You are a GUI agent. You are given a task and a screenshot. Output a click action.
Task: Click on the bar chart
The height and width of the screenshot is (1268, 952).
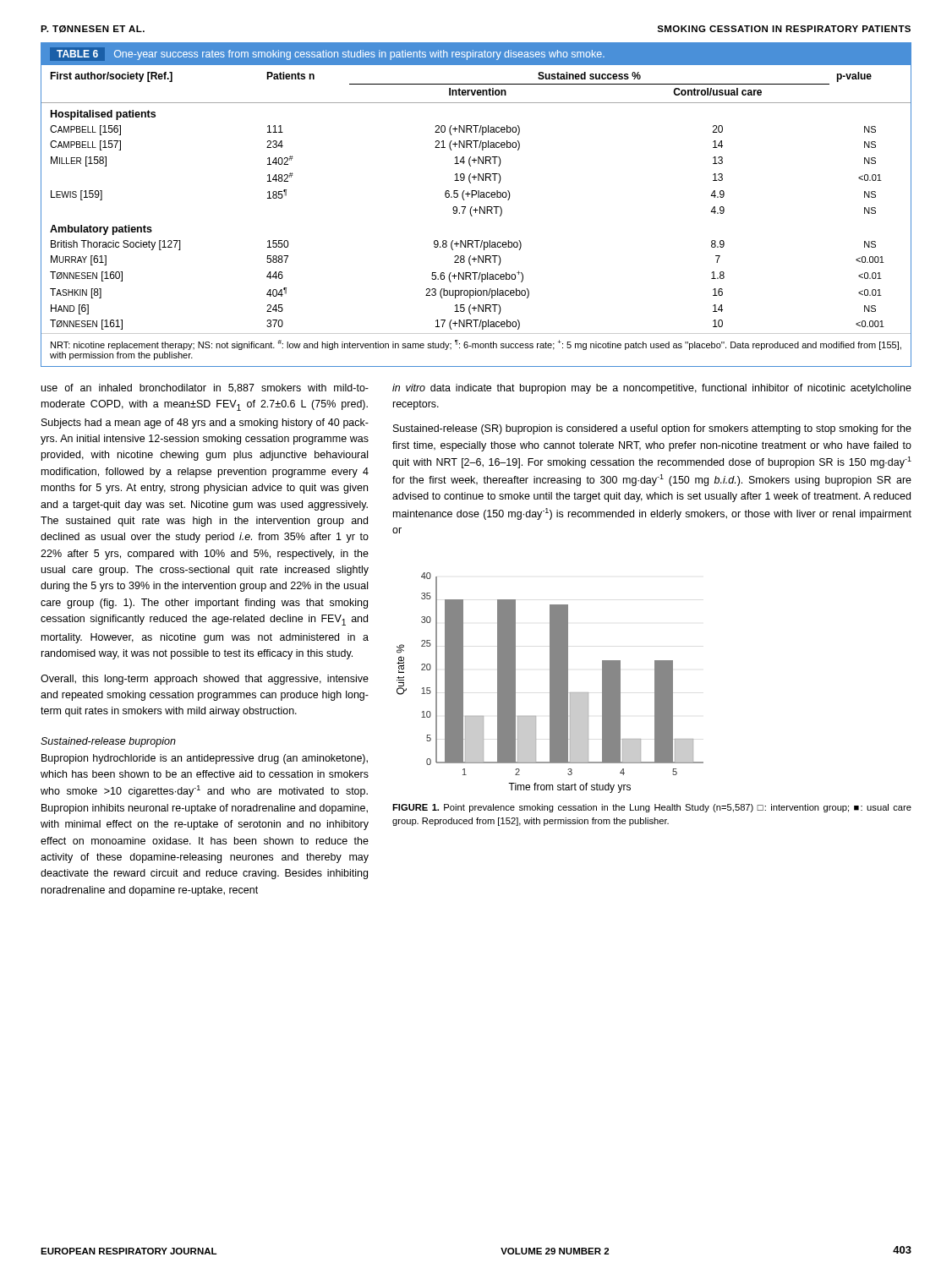pyautogui.click(x=652, y=673)
